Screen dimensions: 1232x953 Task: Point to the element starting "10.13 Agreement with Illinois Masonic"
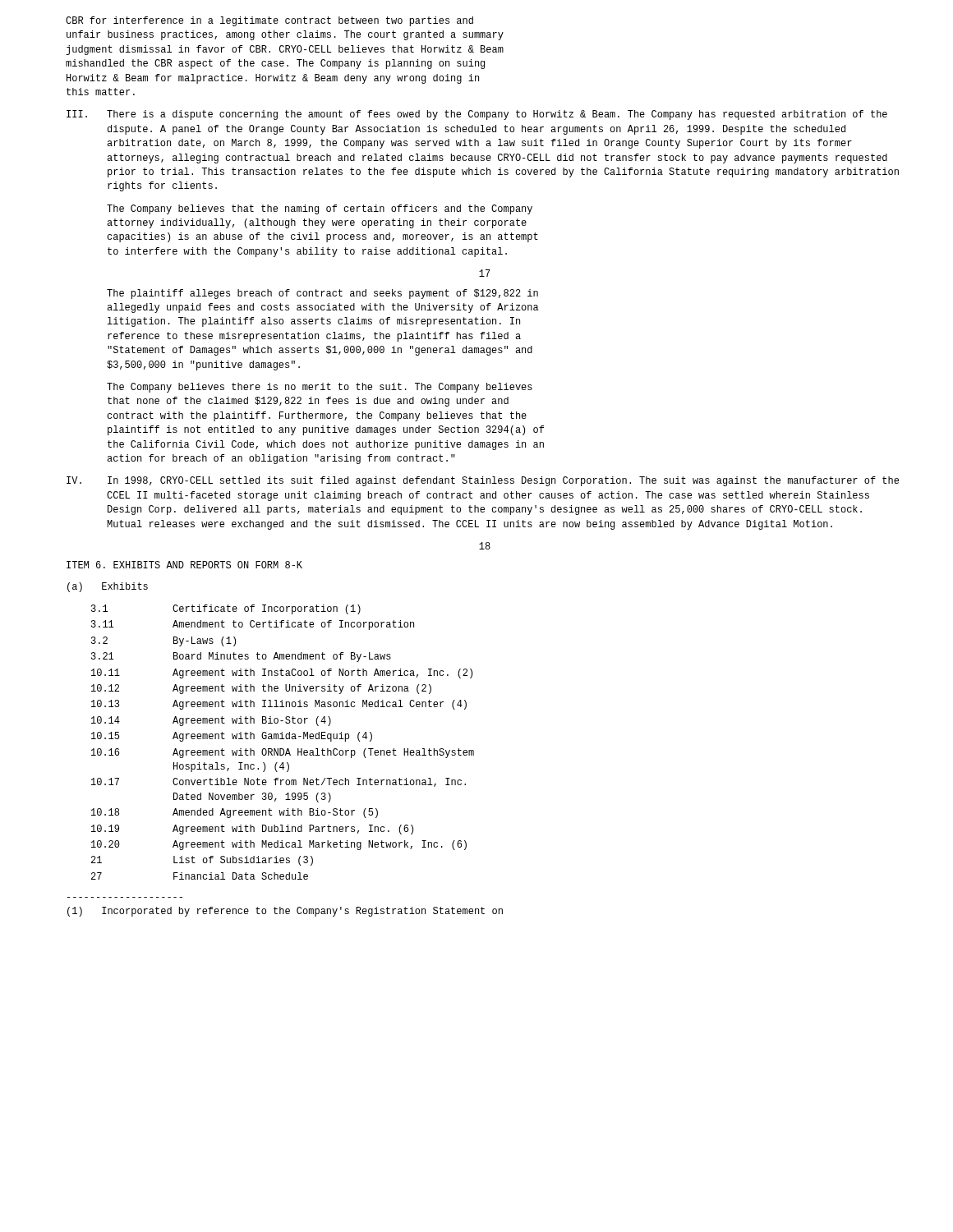coord(279,705)
